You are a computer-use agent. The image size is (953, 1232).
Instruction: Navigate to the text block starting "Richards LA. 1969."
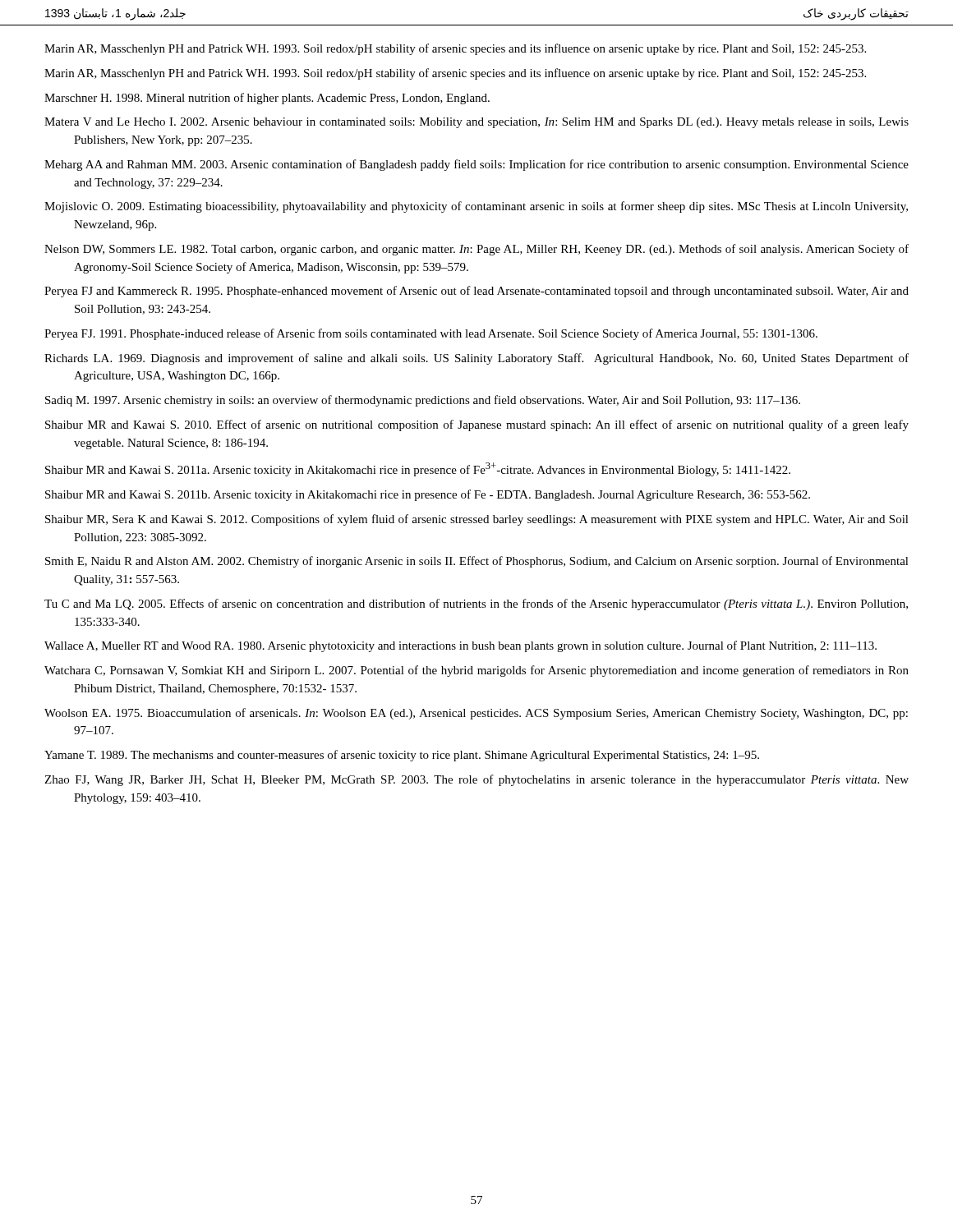pos(476,367)
